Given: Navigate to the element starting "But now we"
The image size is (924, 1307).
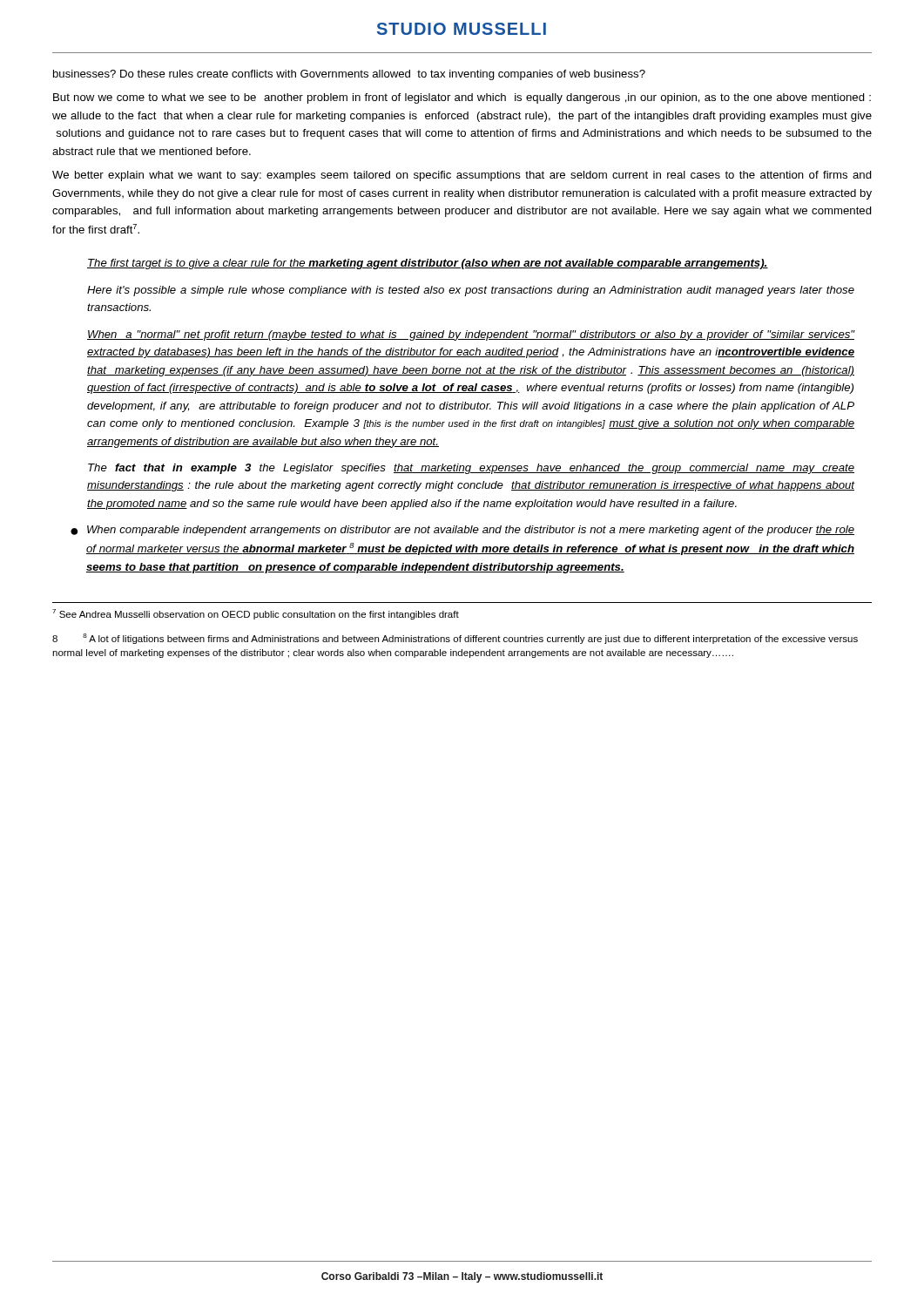Looking at the screenshot, I should coord(462,124).
